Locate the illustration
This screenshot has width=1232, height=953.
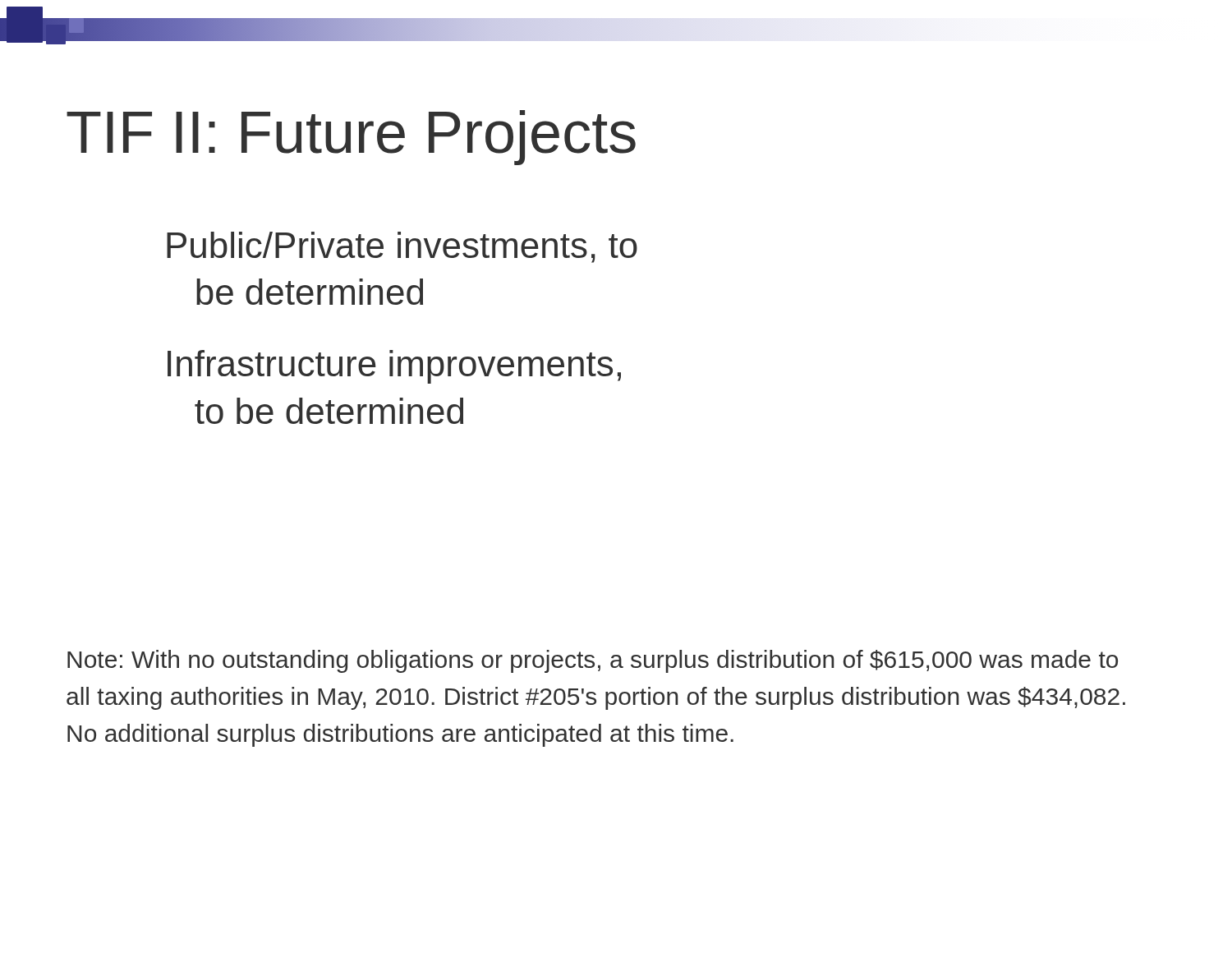[616, 30]
